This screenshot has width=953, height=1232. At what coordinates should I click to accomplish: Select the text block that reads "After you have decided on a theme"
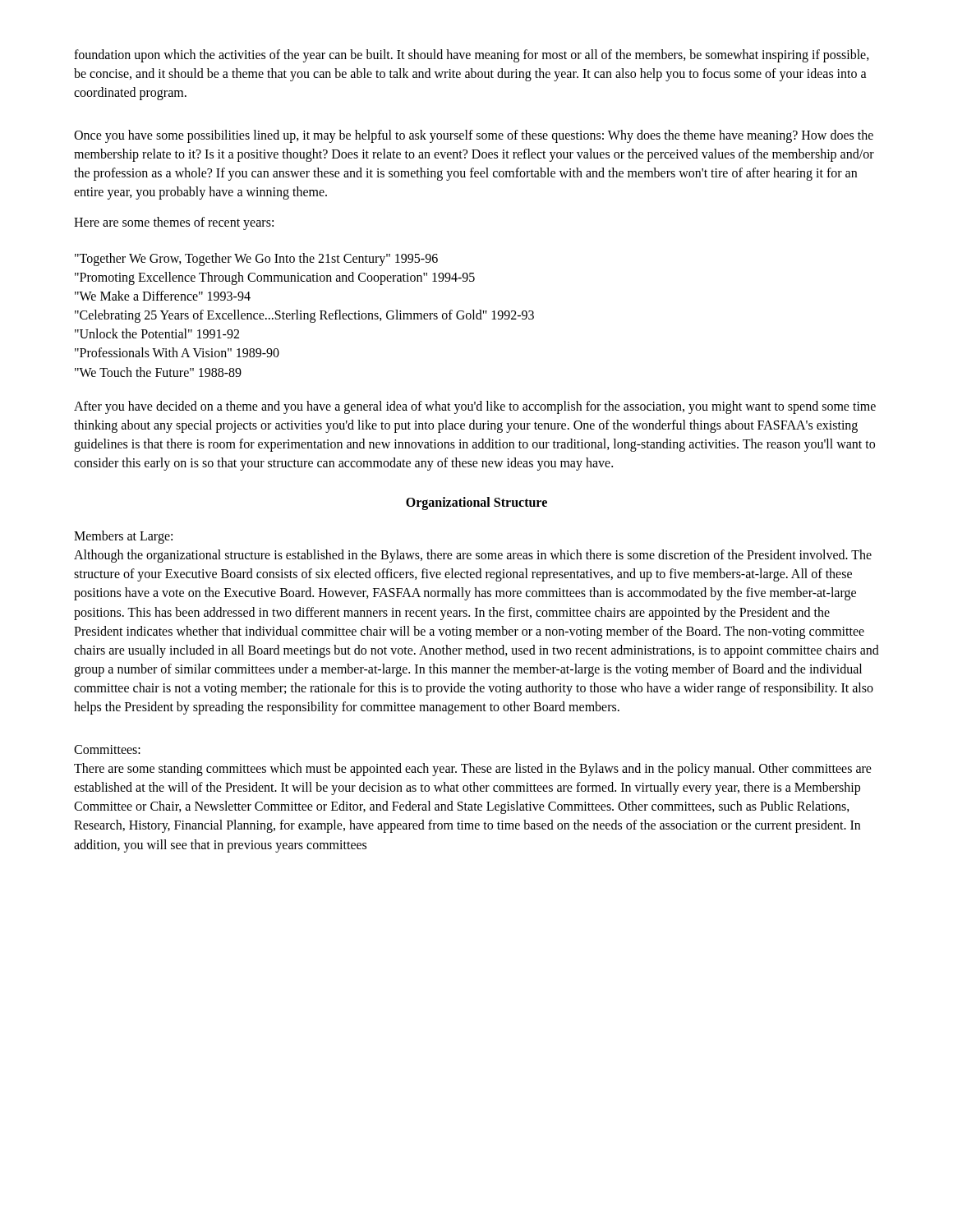click(x=475, y=435)
